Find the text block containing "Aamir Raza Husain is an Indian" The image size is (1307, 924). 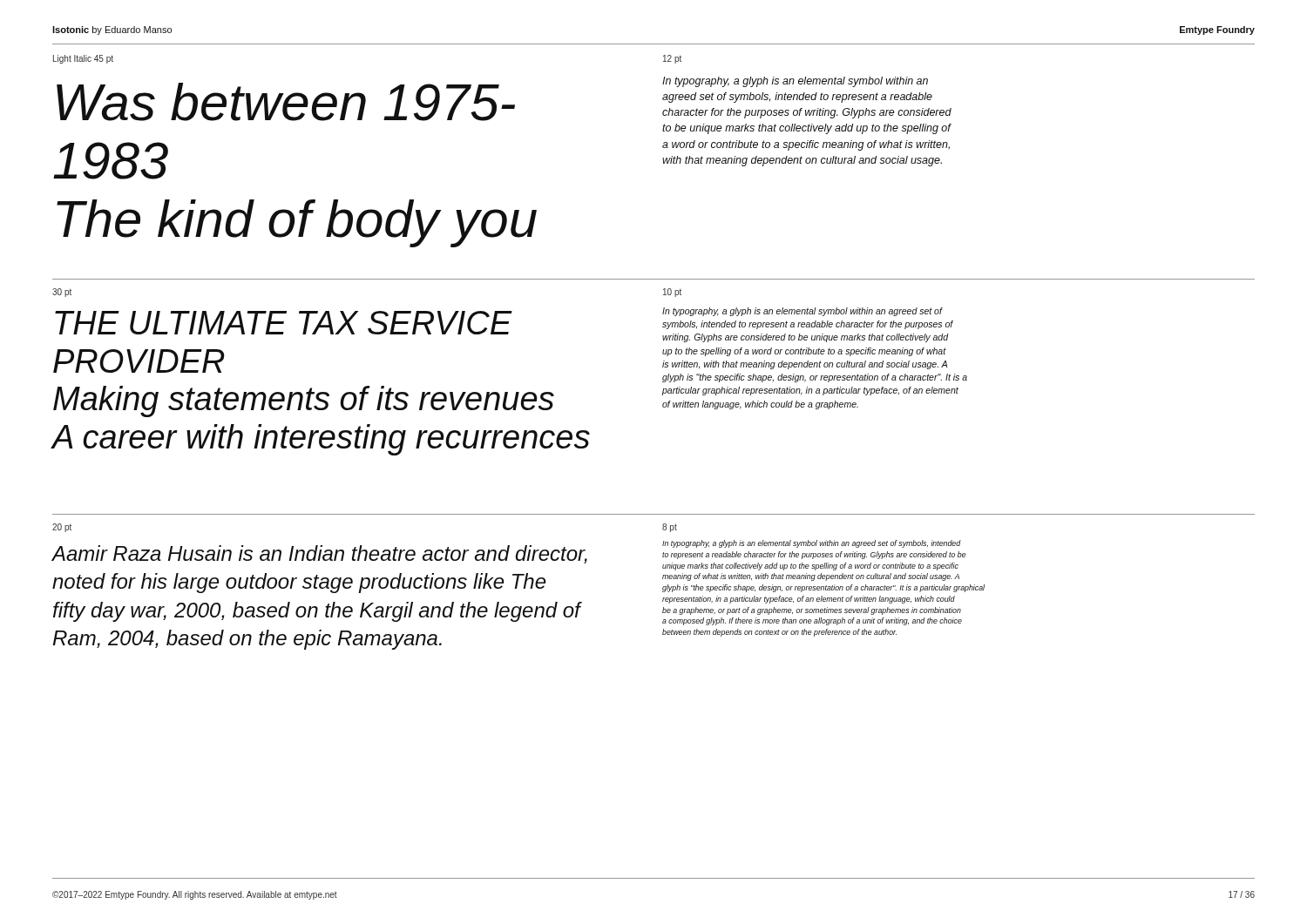(x=321, y=596)
